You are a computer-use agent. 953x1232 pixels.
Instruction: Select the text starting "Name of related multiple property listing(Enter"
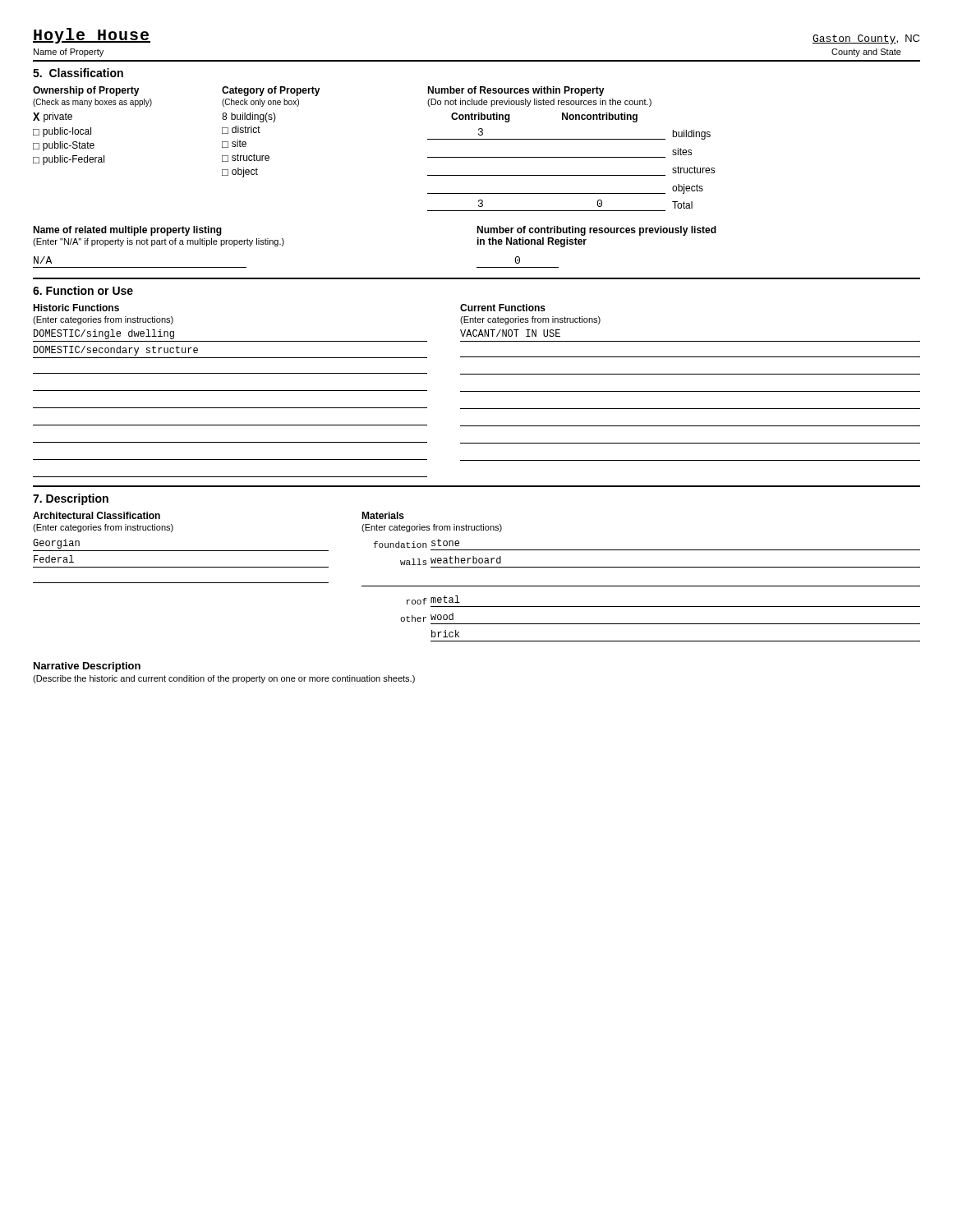click(x=159, y=235)
